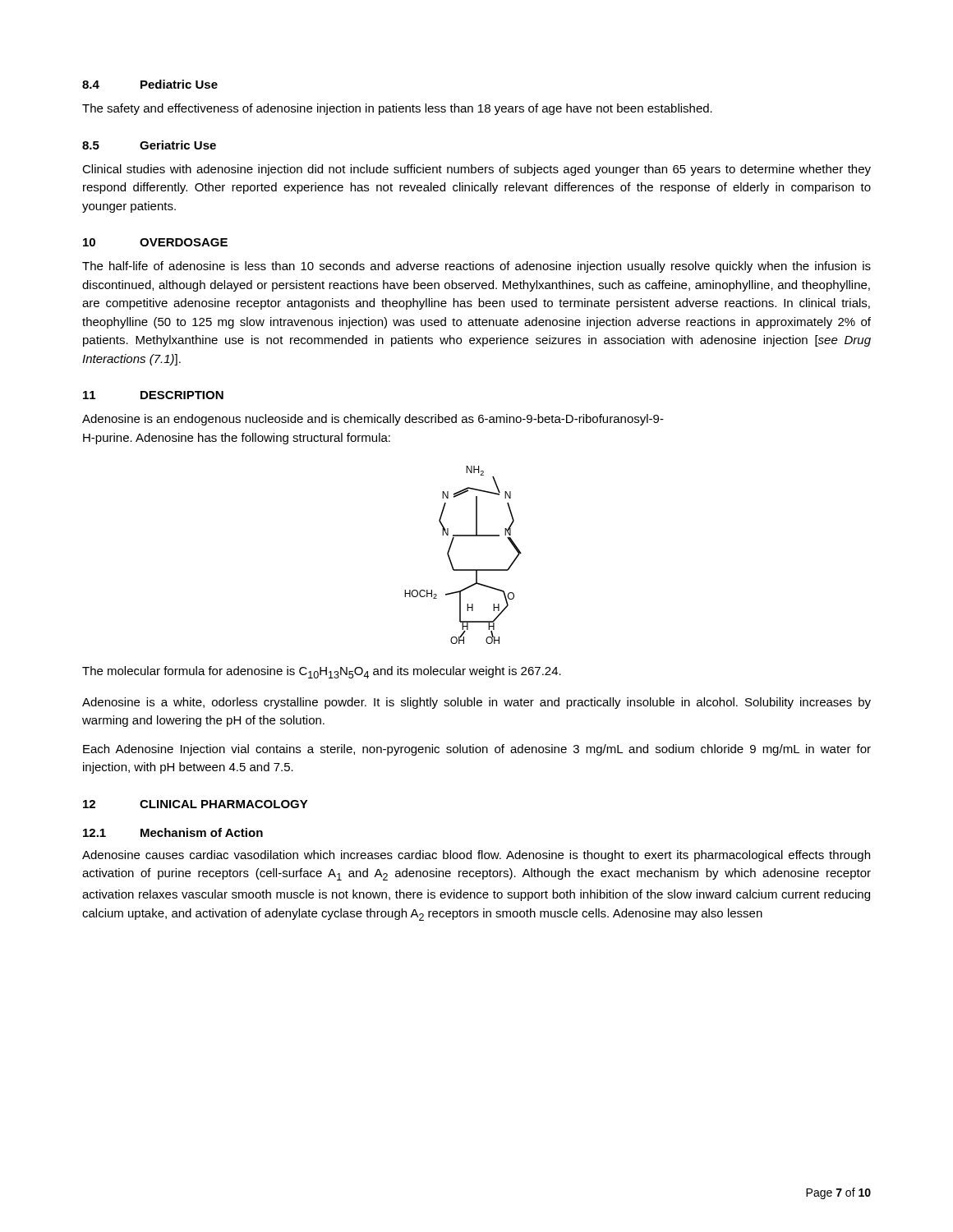This screenshot has height=1232, width=953.
Task: Locate the block starting "Each Adenosine Injection"
Action: click(476, 758)
